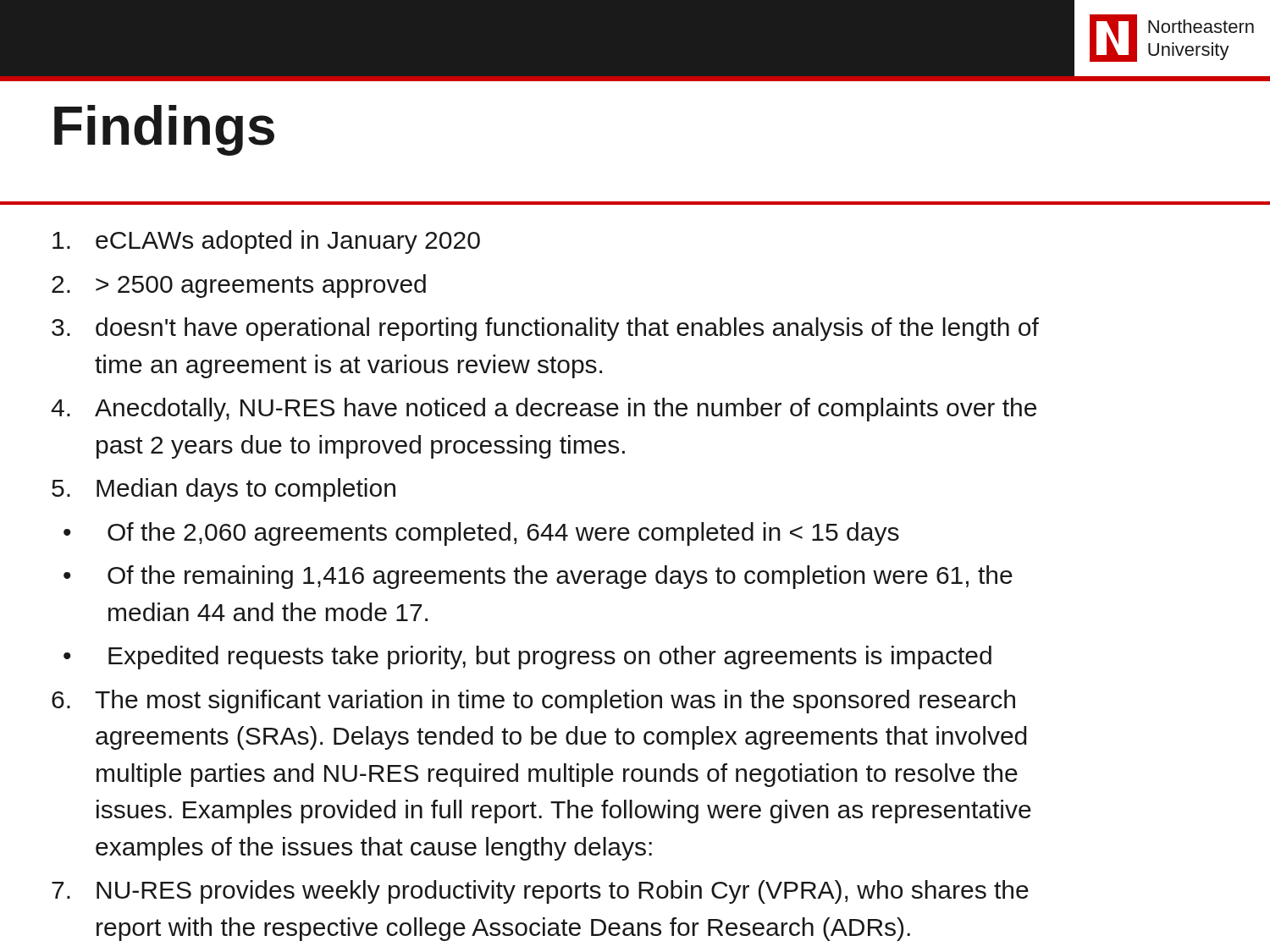
Task: Where is the passage that starts "• Expedited requests take priority, but progress on"?
Action: tap(522, 656)
